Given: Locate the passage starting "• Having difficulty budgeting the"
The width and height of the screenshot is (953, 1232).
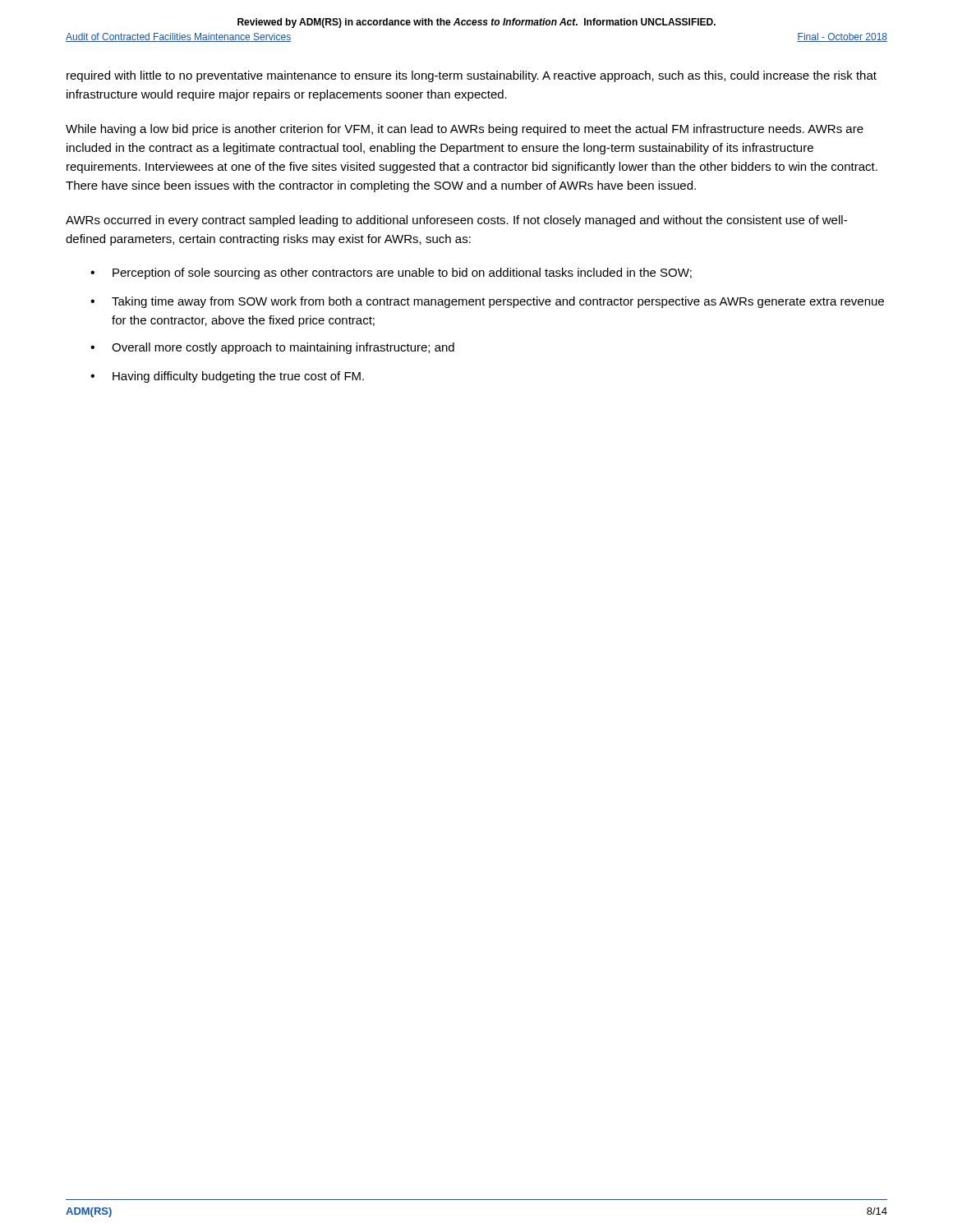Looking at the screenshot, I should coord(227,377).
